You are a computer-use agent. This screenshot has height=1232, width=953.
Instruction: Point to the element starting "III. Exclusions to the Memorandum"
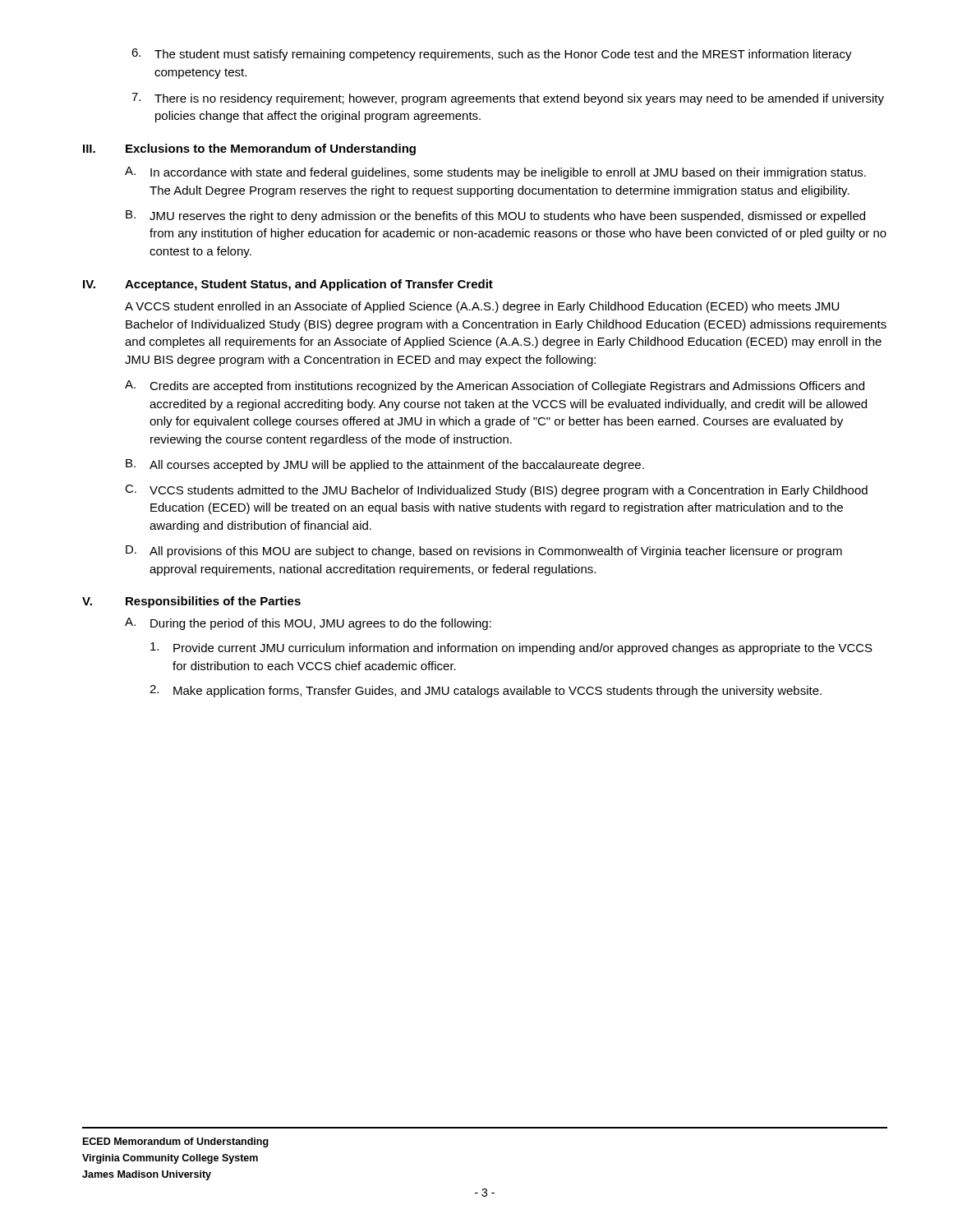[249, 149]
